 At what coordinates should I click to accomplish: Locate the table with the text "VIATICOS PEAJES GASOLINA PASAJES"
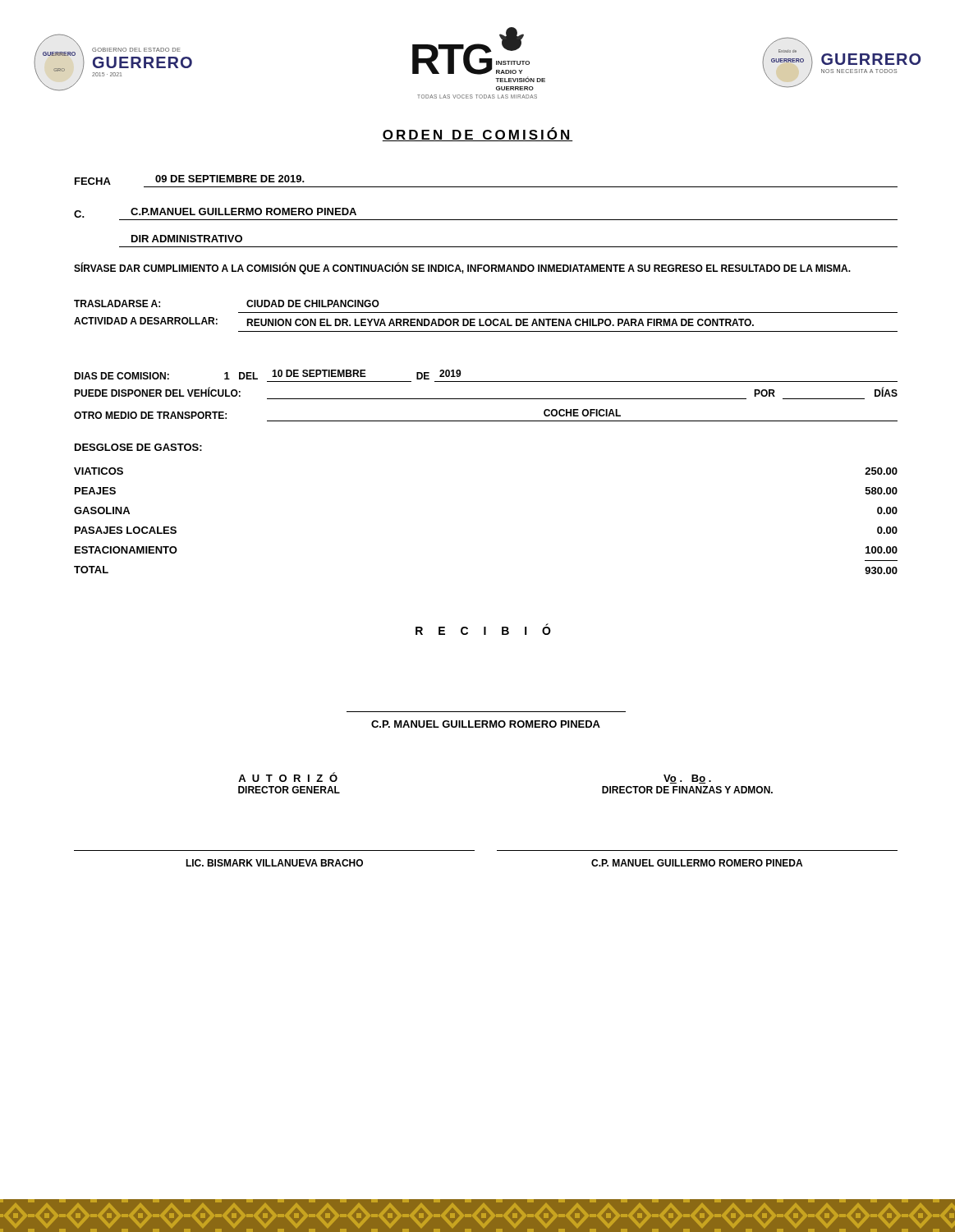pyautogui.click(x=486, y=521)
